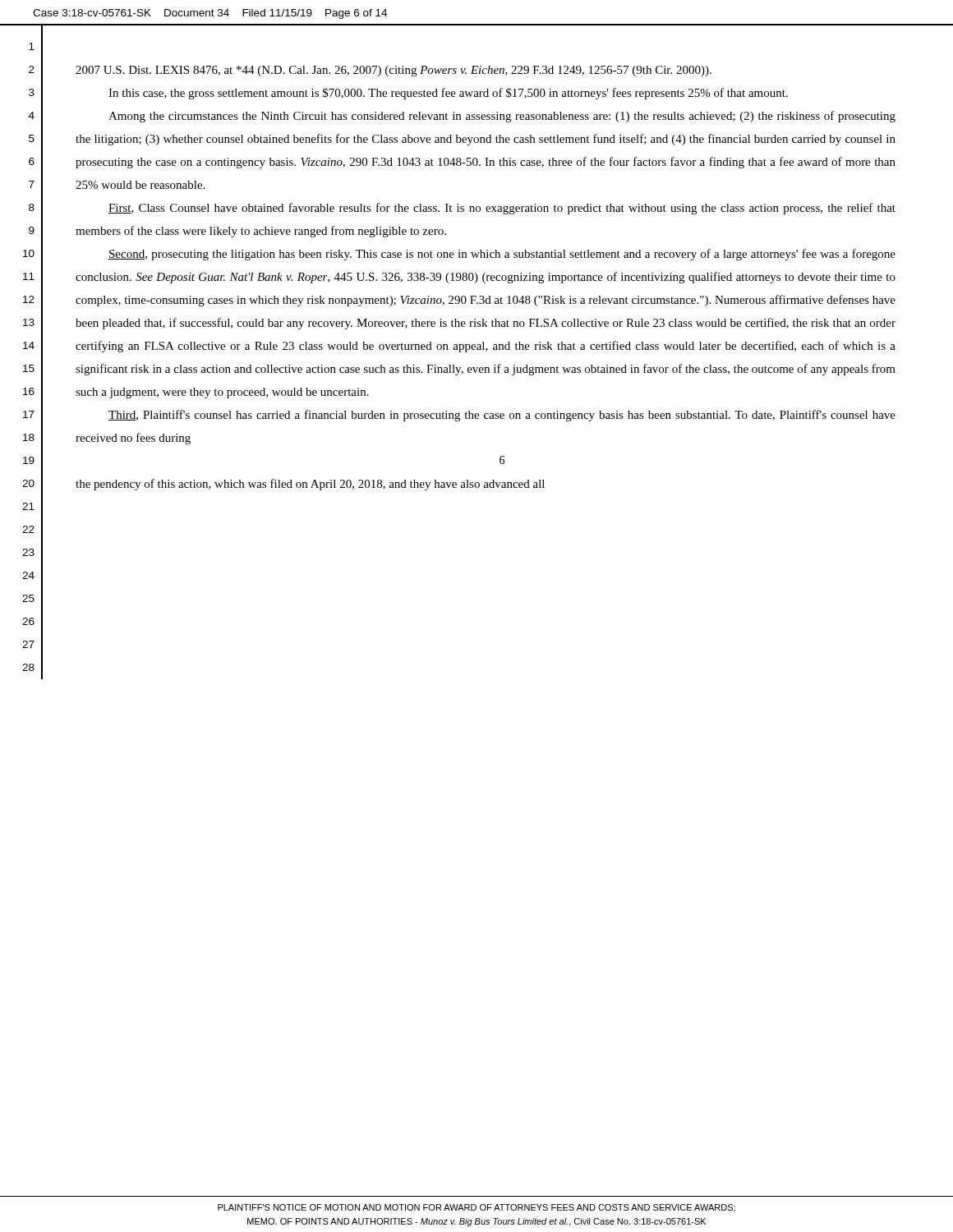Viewport: 953px width, 1232px height.
Task: Click on the text block containing "Second, prosecuting the litigation has"
Action: click(x=486, y=323)
